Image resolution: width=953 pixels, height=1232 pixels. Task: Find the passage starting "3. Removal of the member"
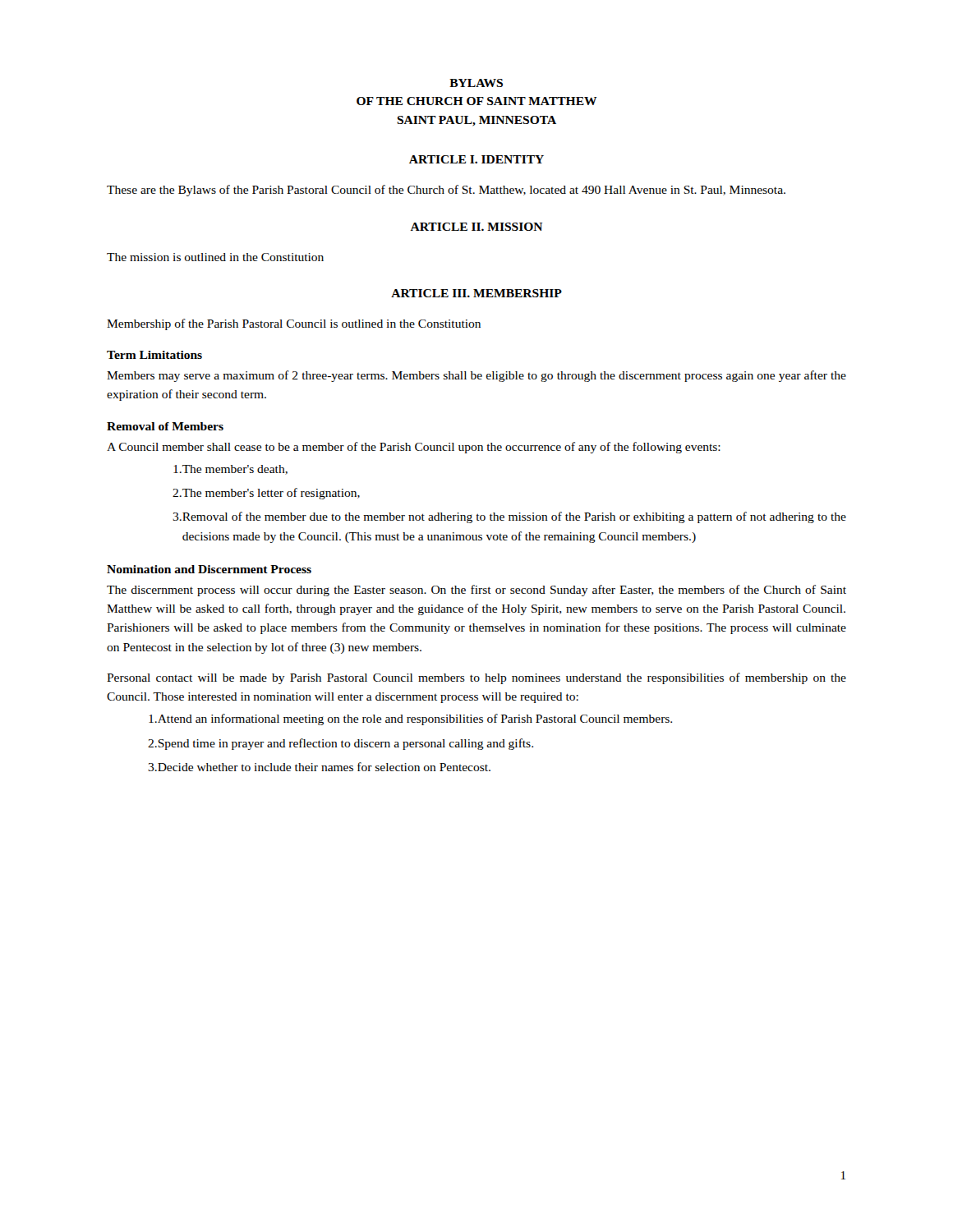pos(476,526)
